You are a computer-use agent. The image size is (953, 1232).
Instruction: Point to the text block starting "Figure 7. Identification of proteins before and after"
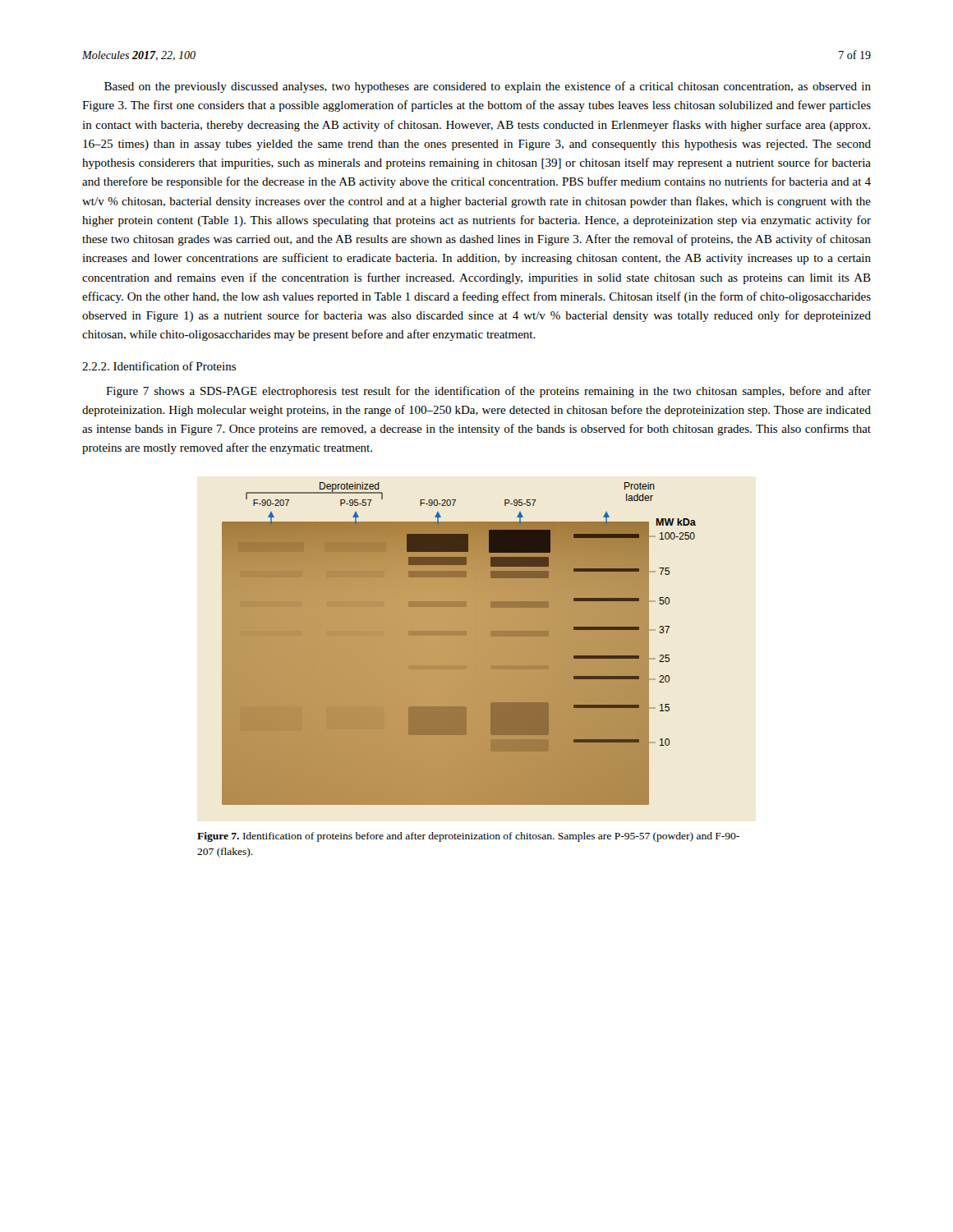(x=468, y=843)
